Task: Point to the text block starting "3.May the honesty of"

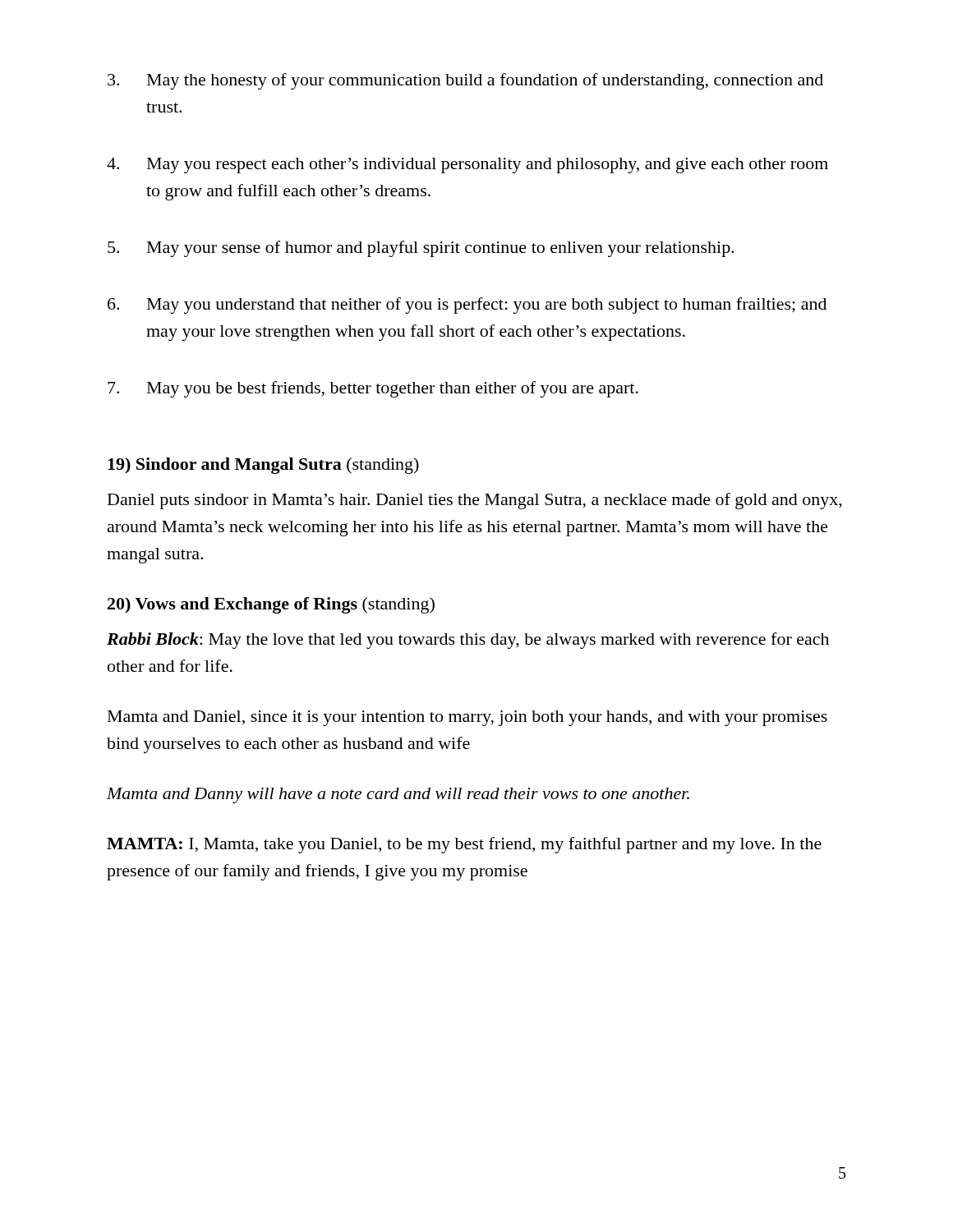Action: [x=475, y=93]
